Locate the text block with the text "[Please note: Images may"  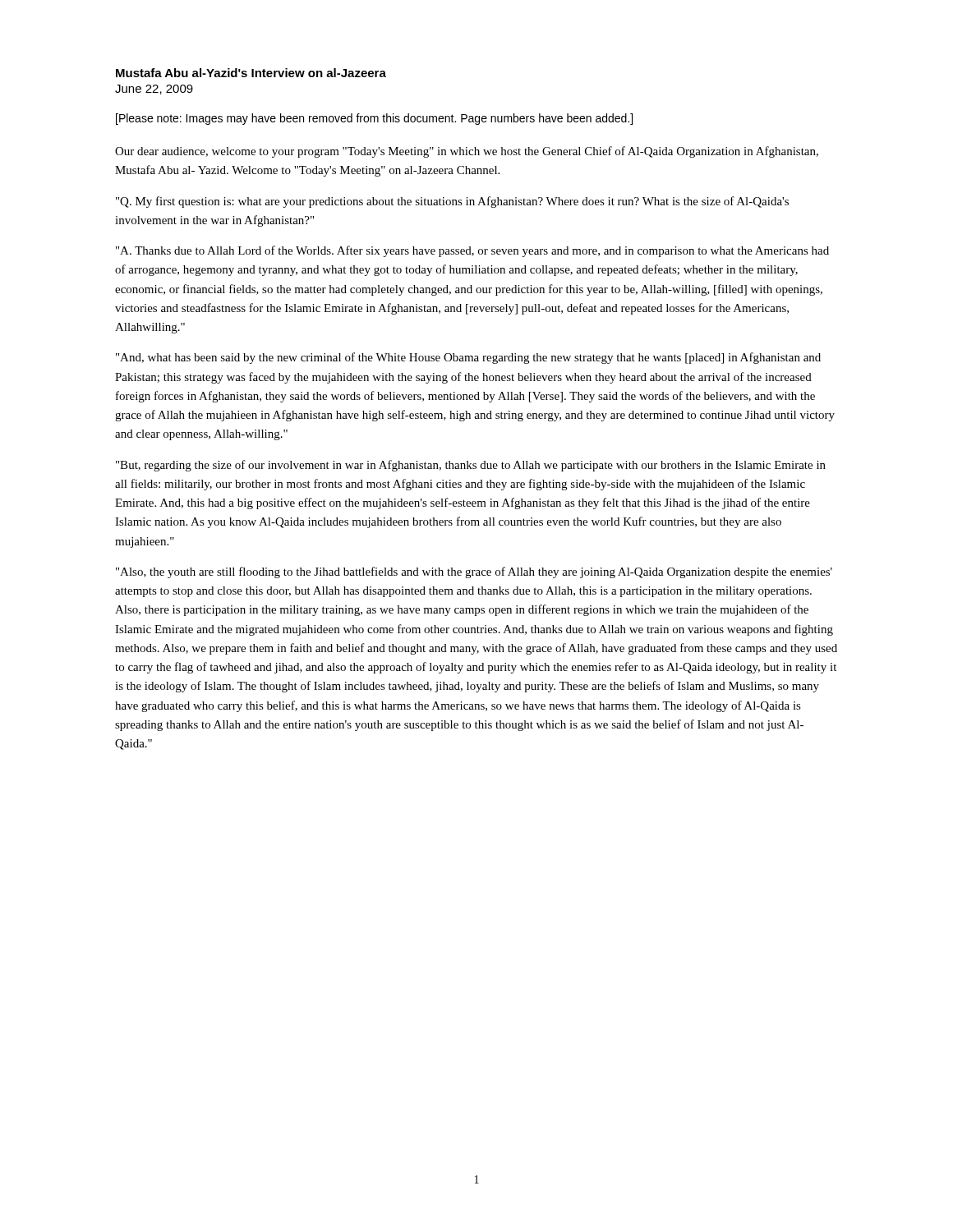point(374,118)
